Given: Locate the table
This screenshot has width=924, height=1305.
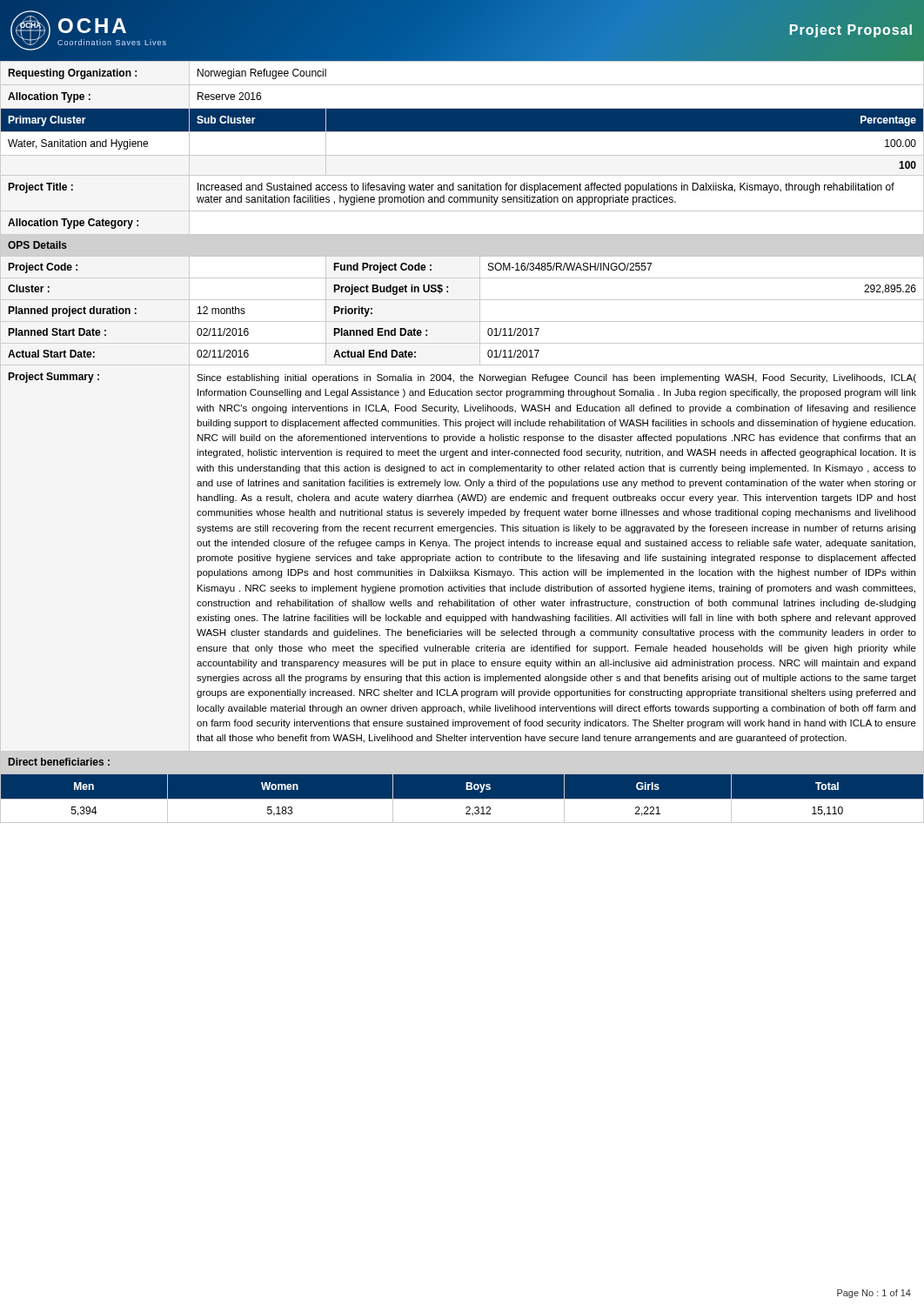Looking at the screenshot, I should 462,798.
